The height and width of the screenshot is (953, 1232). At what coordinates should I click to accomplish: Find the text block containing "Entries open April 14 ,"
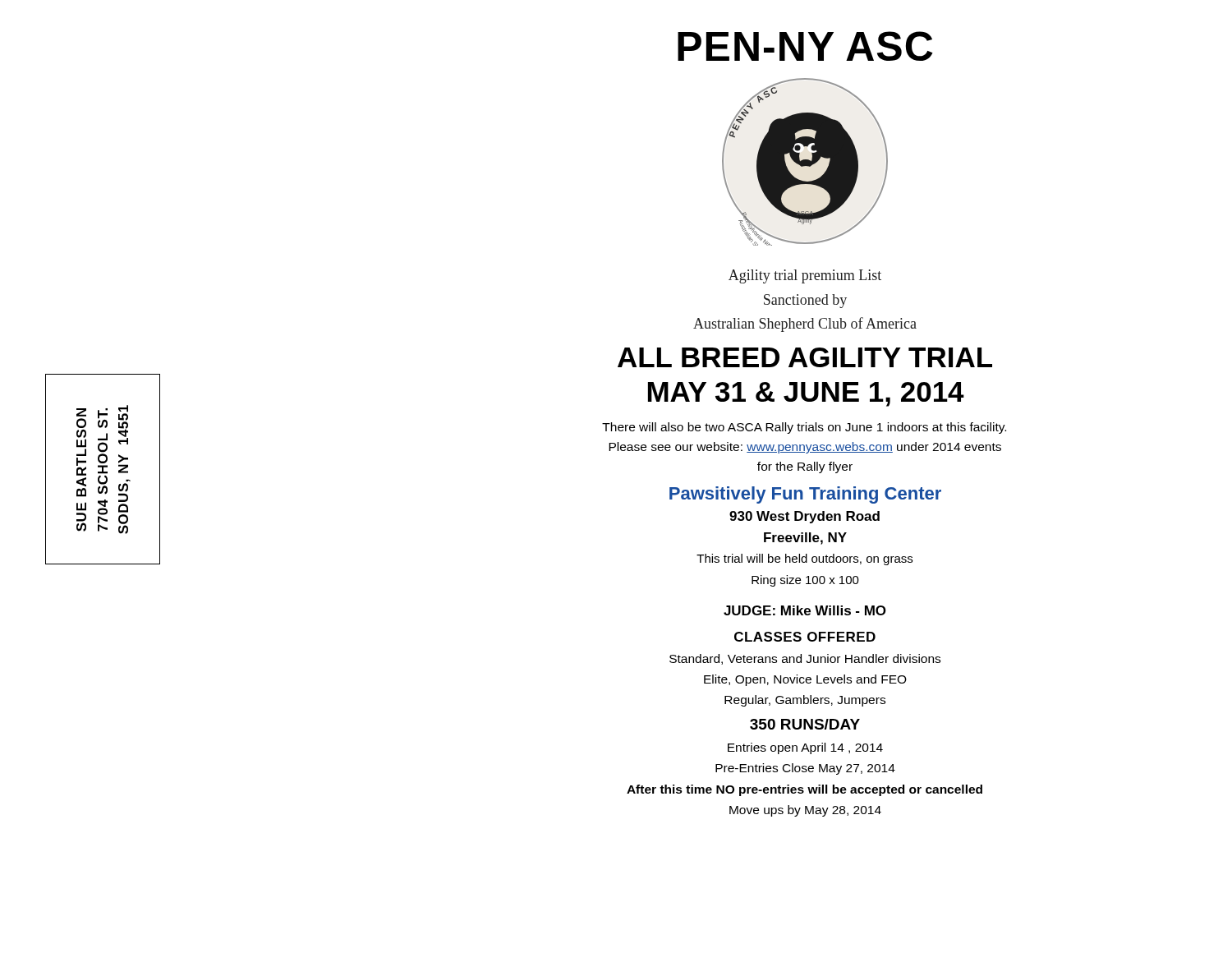pos(805,778)
